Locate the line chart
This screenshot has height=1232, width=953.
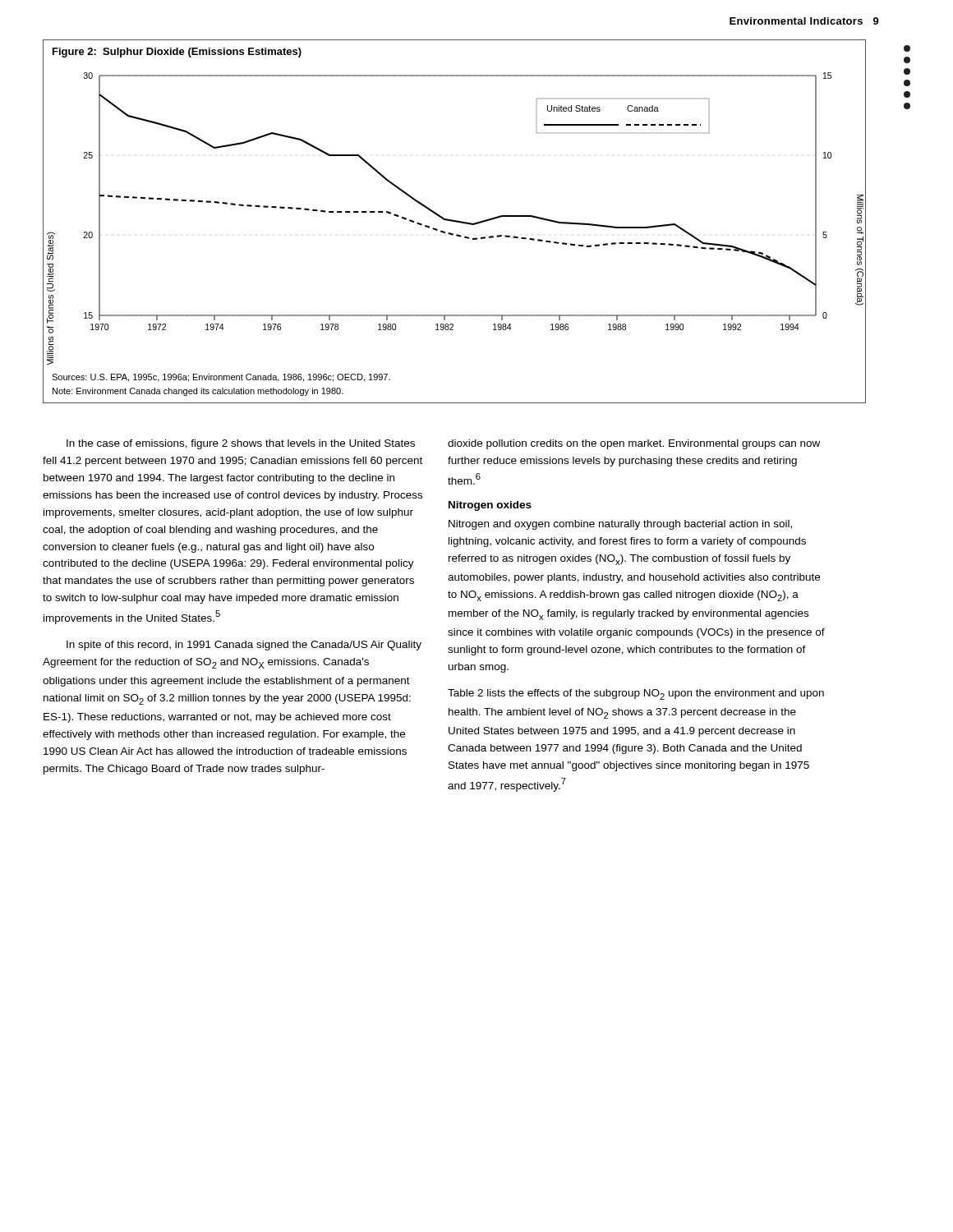pos(454,221)
